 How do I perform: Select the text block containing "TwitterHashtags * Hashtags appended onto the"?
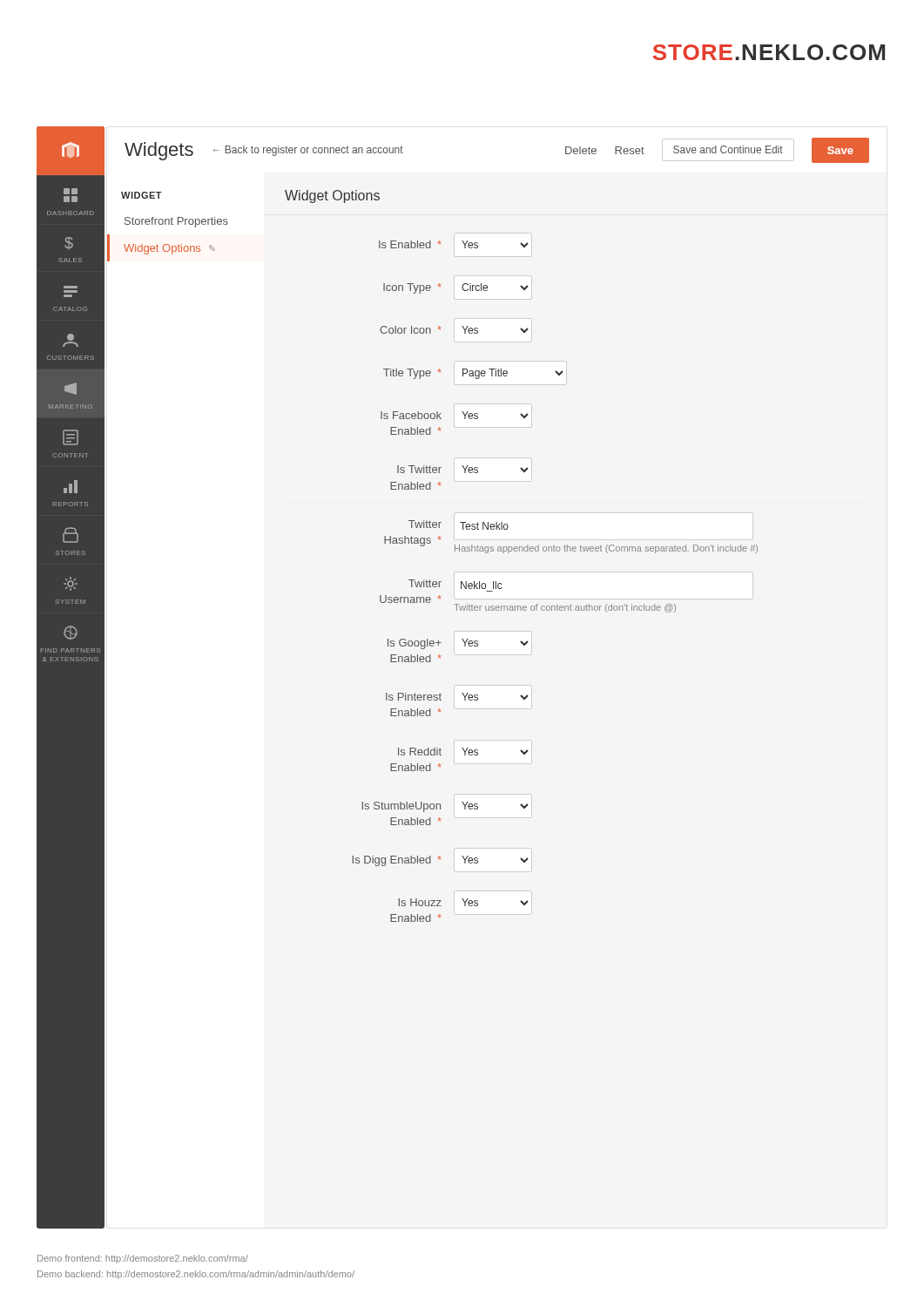click(459, 525)
